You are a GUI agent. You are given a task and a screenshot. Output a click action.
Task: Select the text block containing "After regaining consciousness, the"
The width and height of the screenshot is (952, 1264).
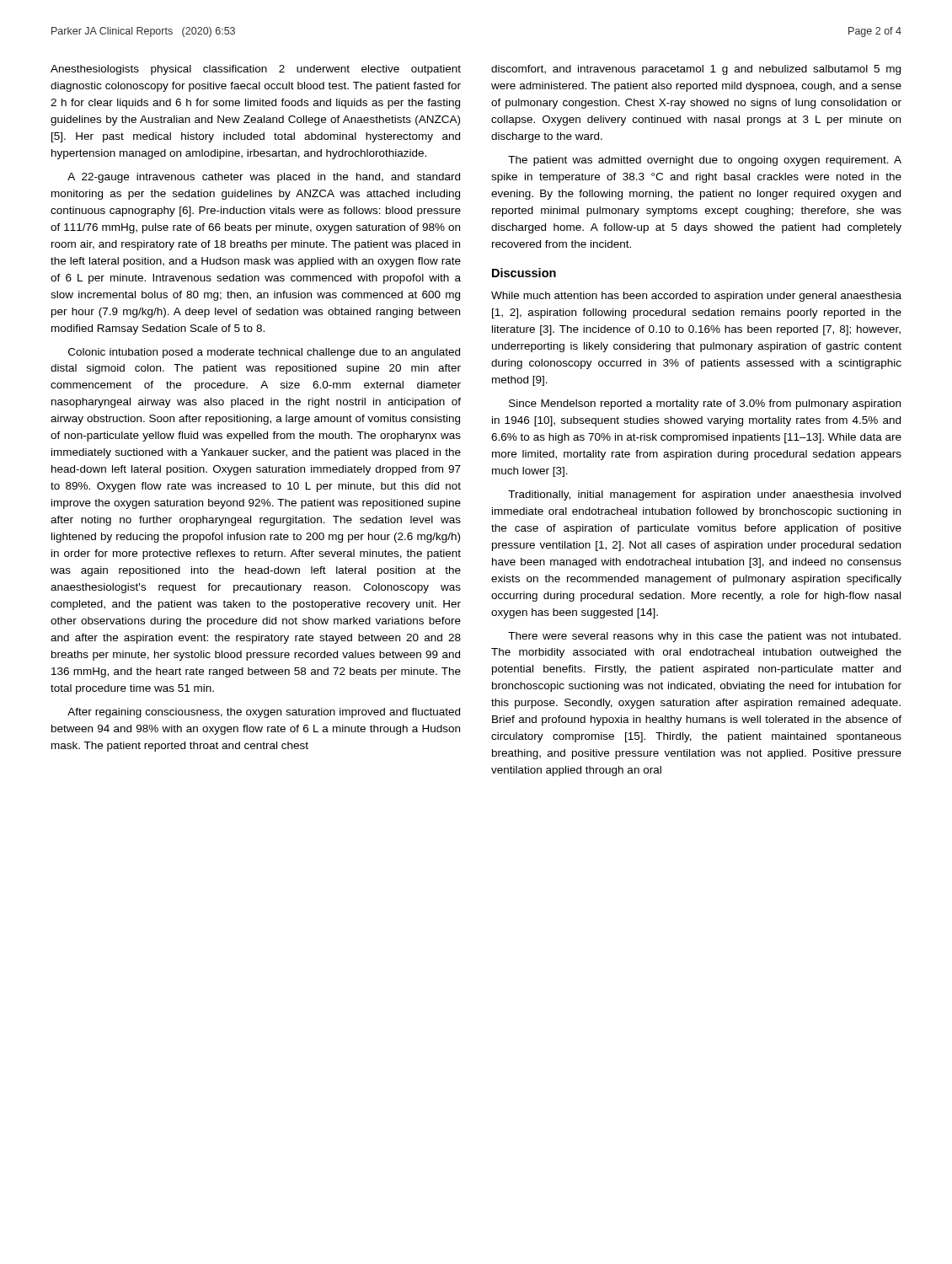click(x=256, y=729)
